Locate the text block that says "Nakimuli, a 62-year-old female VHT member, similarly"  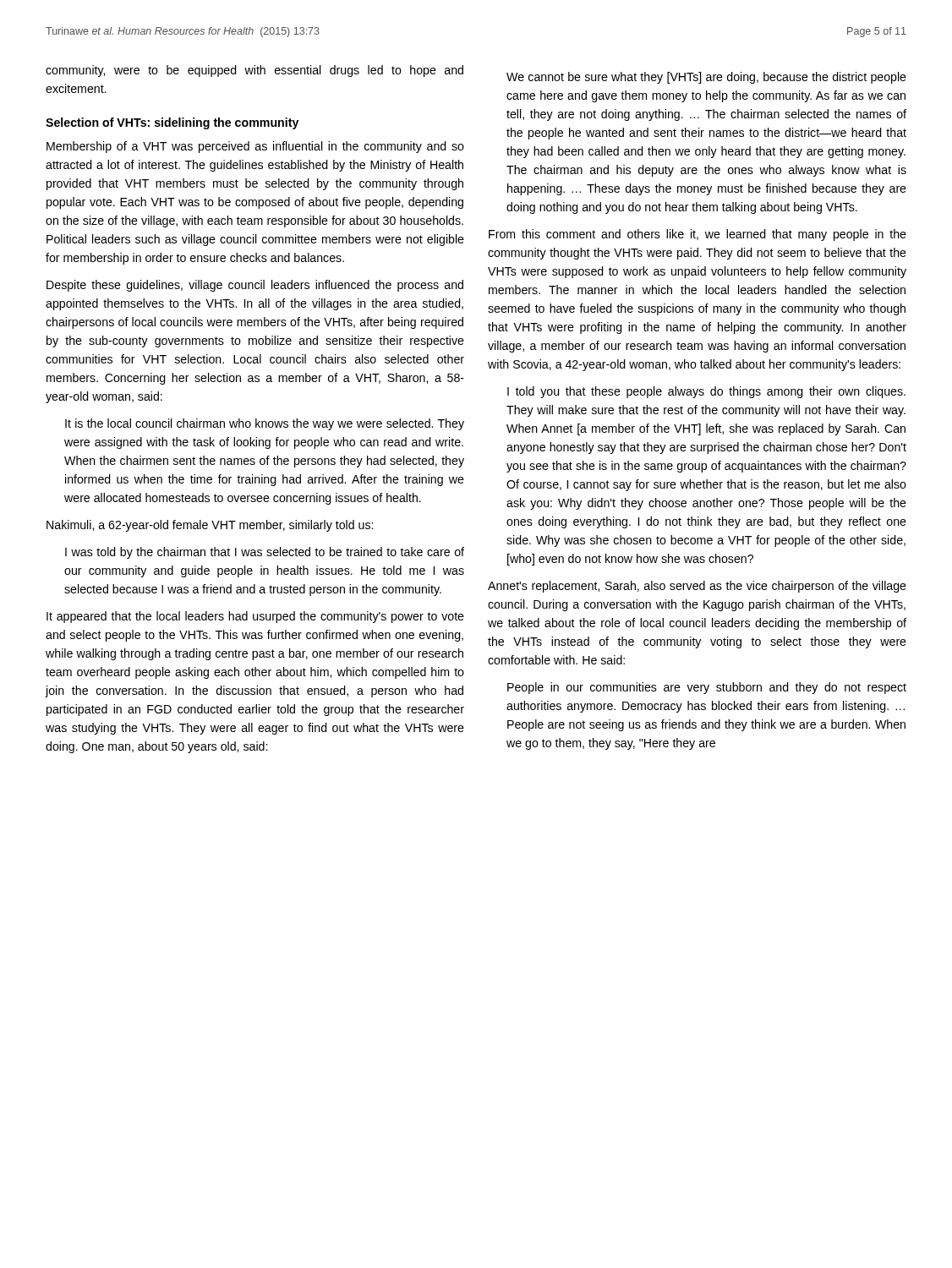click(x=255, y=525)
